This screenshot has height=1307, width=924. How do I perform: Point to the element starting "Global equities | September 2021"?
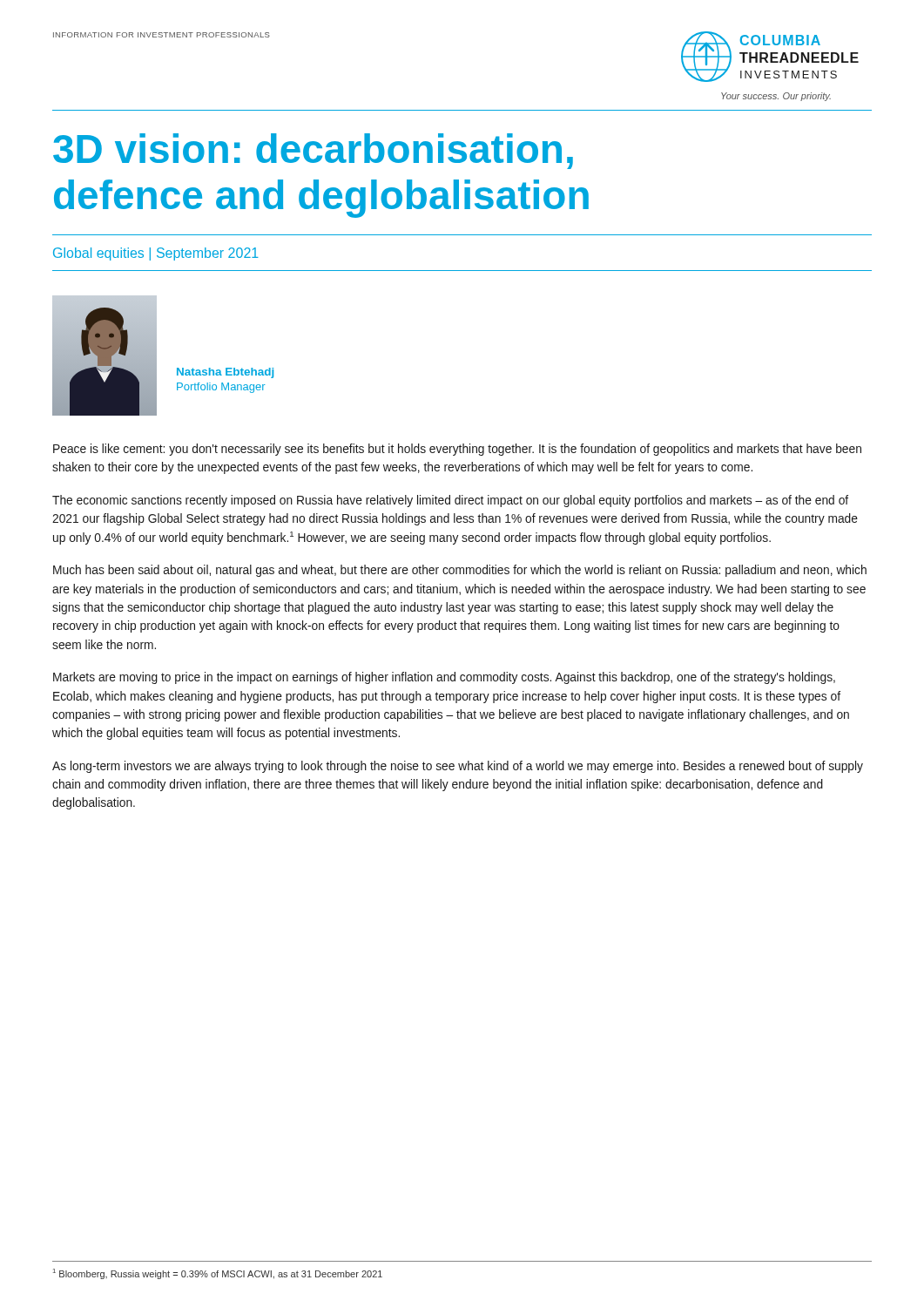156,254
